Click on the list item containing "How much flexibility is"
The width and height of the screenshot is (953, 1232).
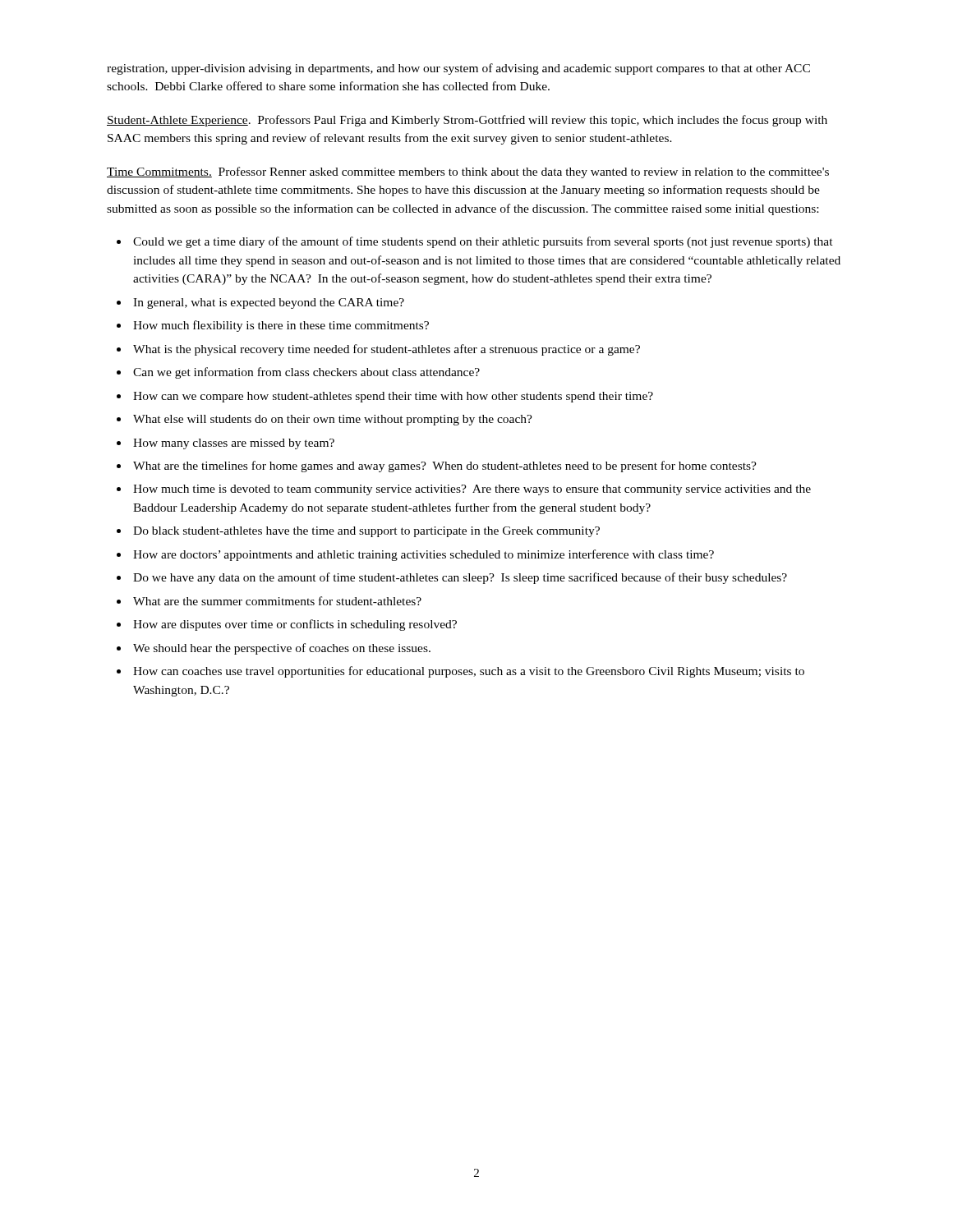click(281, 325)
